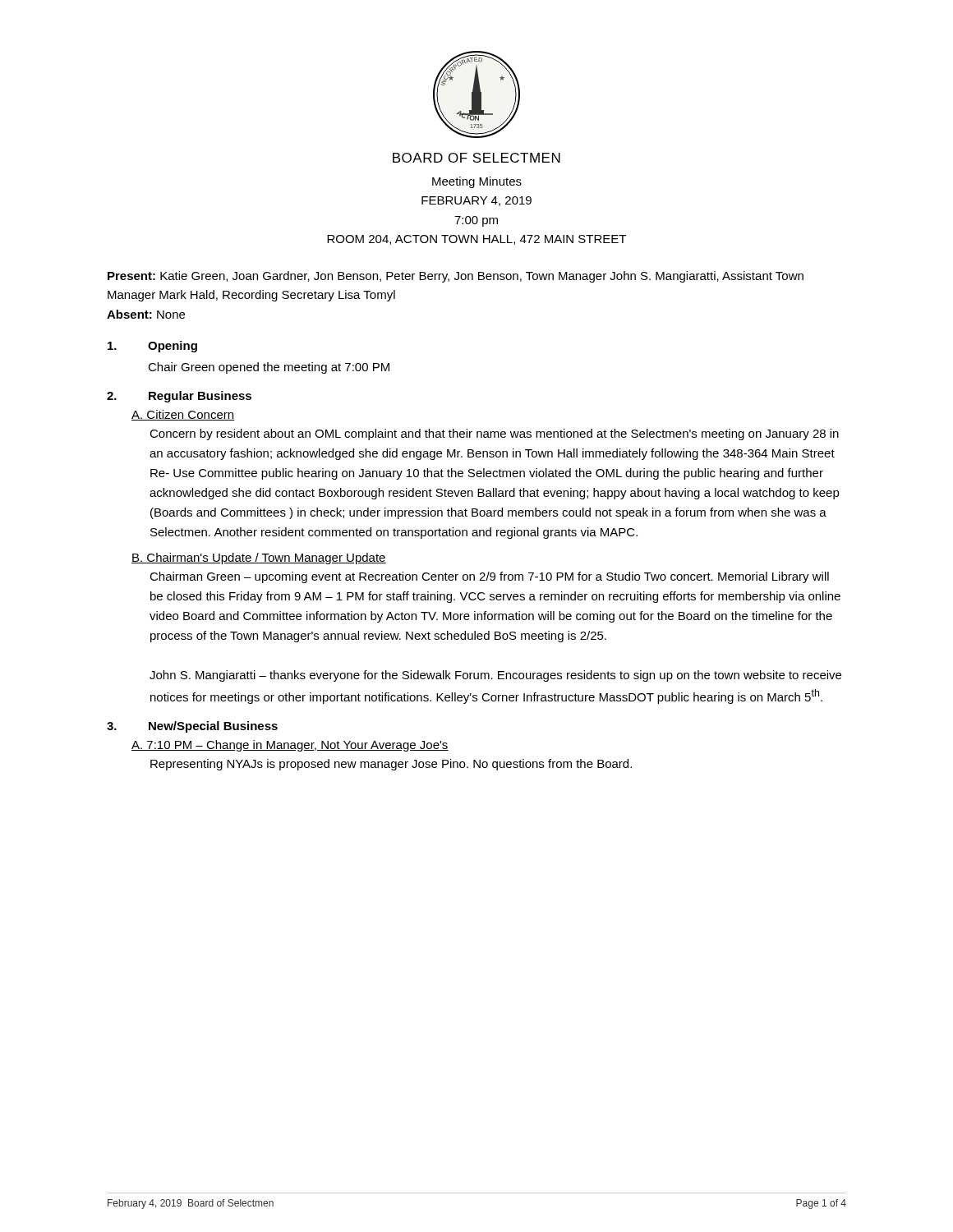
Task: Locate the region starting "Meeting Minutes FEBRUARY"
Action: [x=476, y=210]
